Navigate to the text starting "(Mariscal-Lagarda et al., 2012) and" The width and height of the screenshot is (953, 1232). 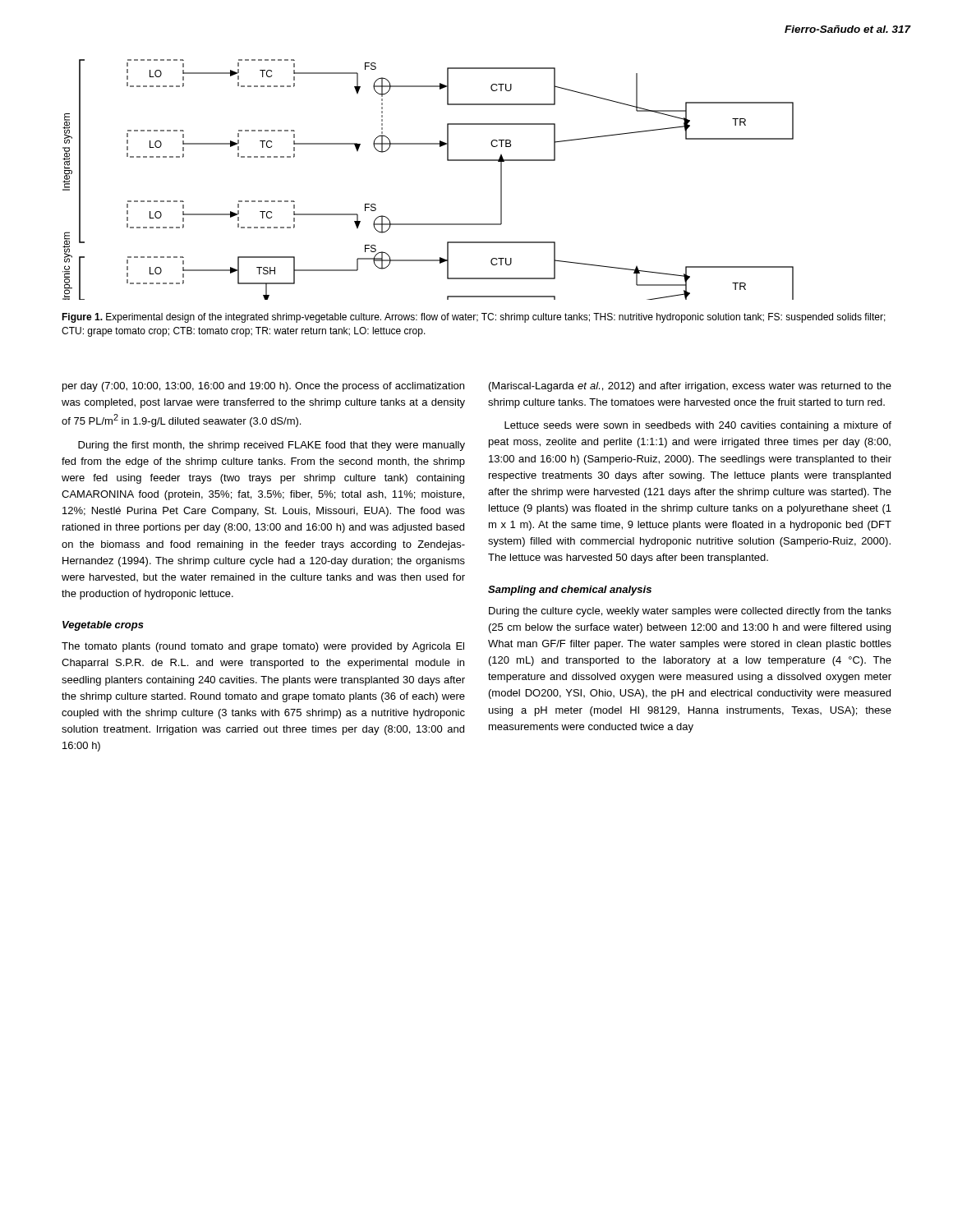[690, 556]
